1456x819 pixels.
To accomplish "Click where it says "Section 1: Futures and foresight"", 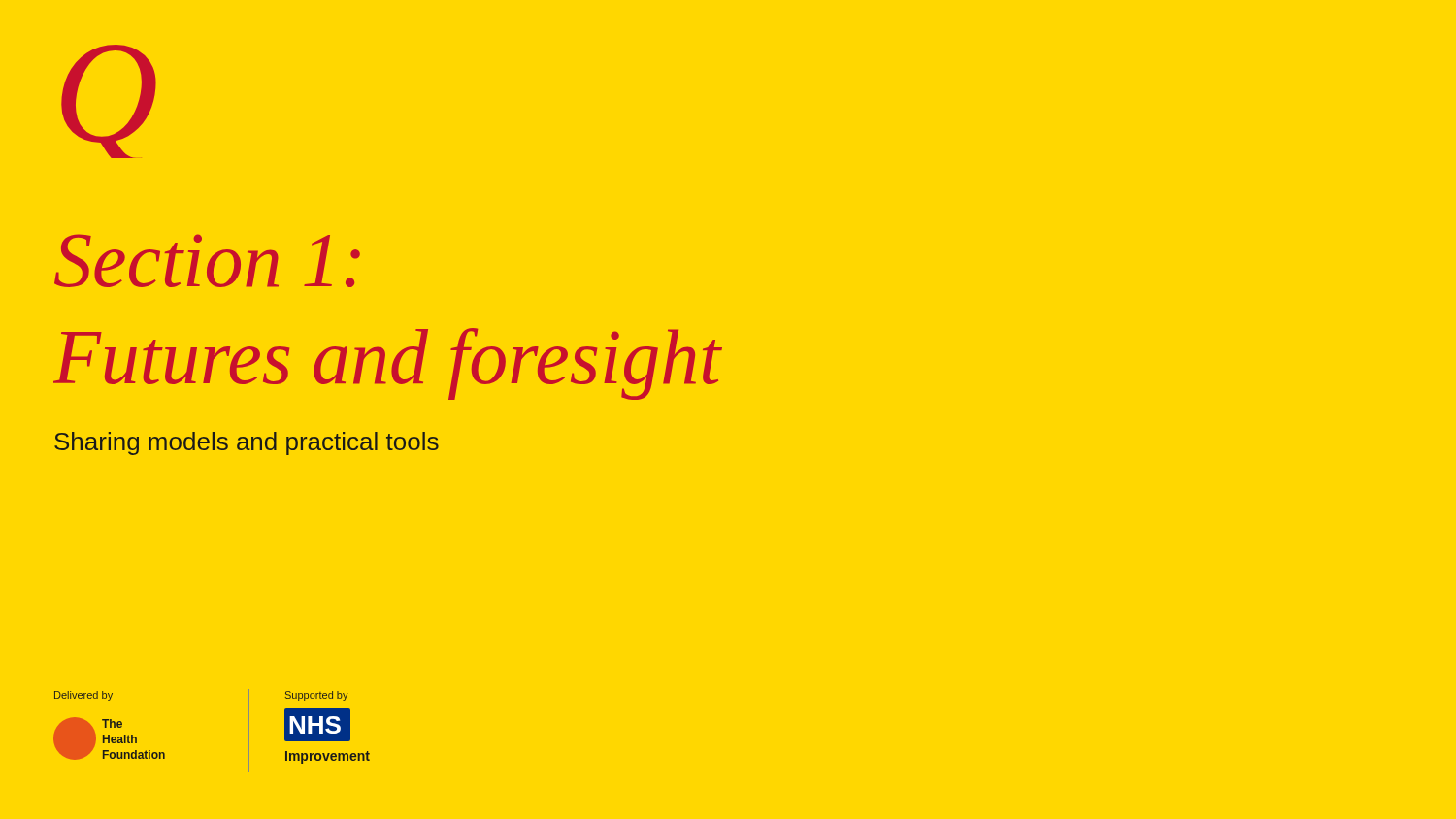I will [393, 301].
